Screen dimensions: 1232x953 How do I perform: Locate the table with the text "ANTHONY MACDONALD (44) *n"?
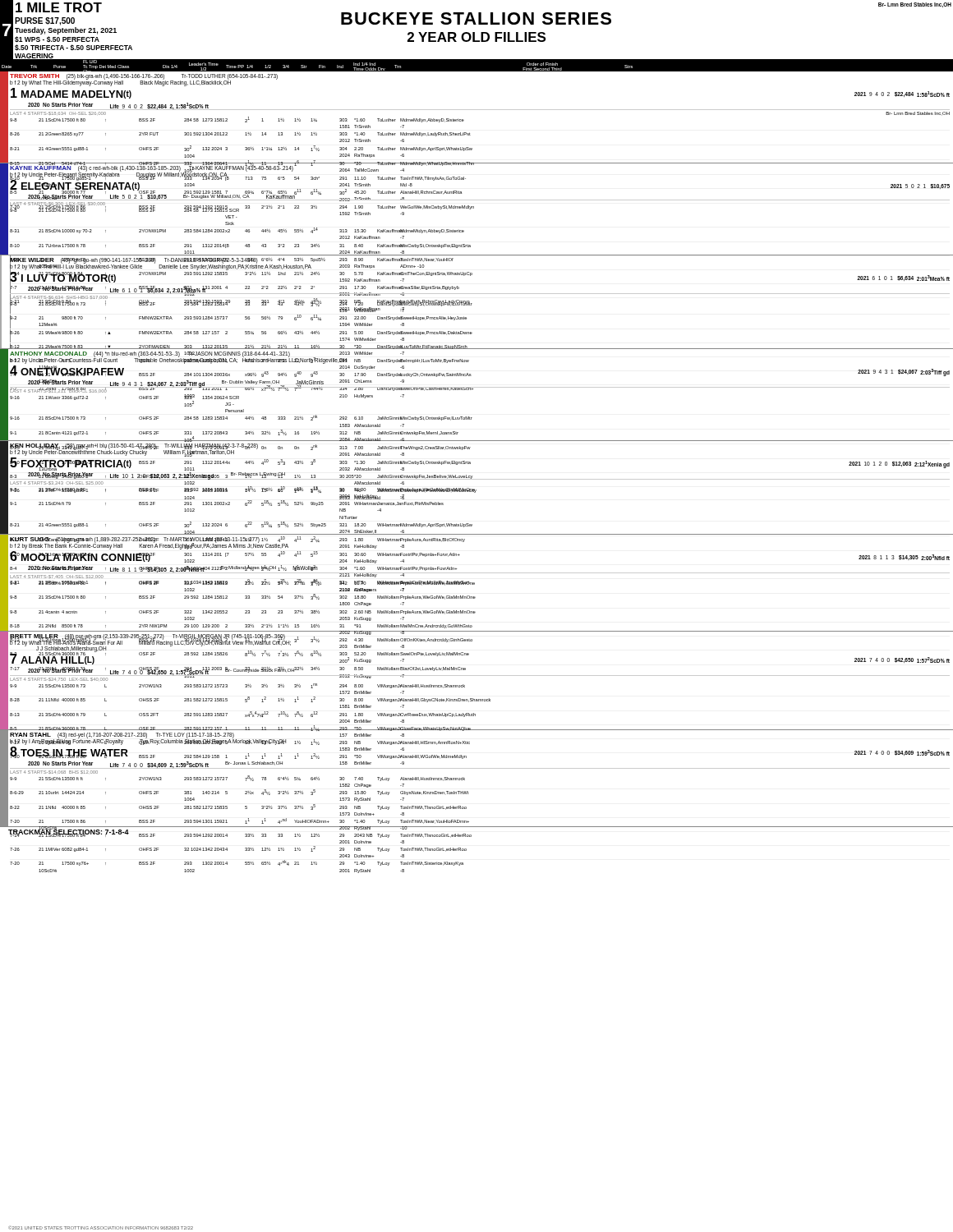click(476, 395)
